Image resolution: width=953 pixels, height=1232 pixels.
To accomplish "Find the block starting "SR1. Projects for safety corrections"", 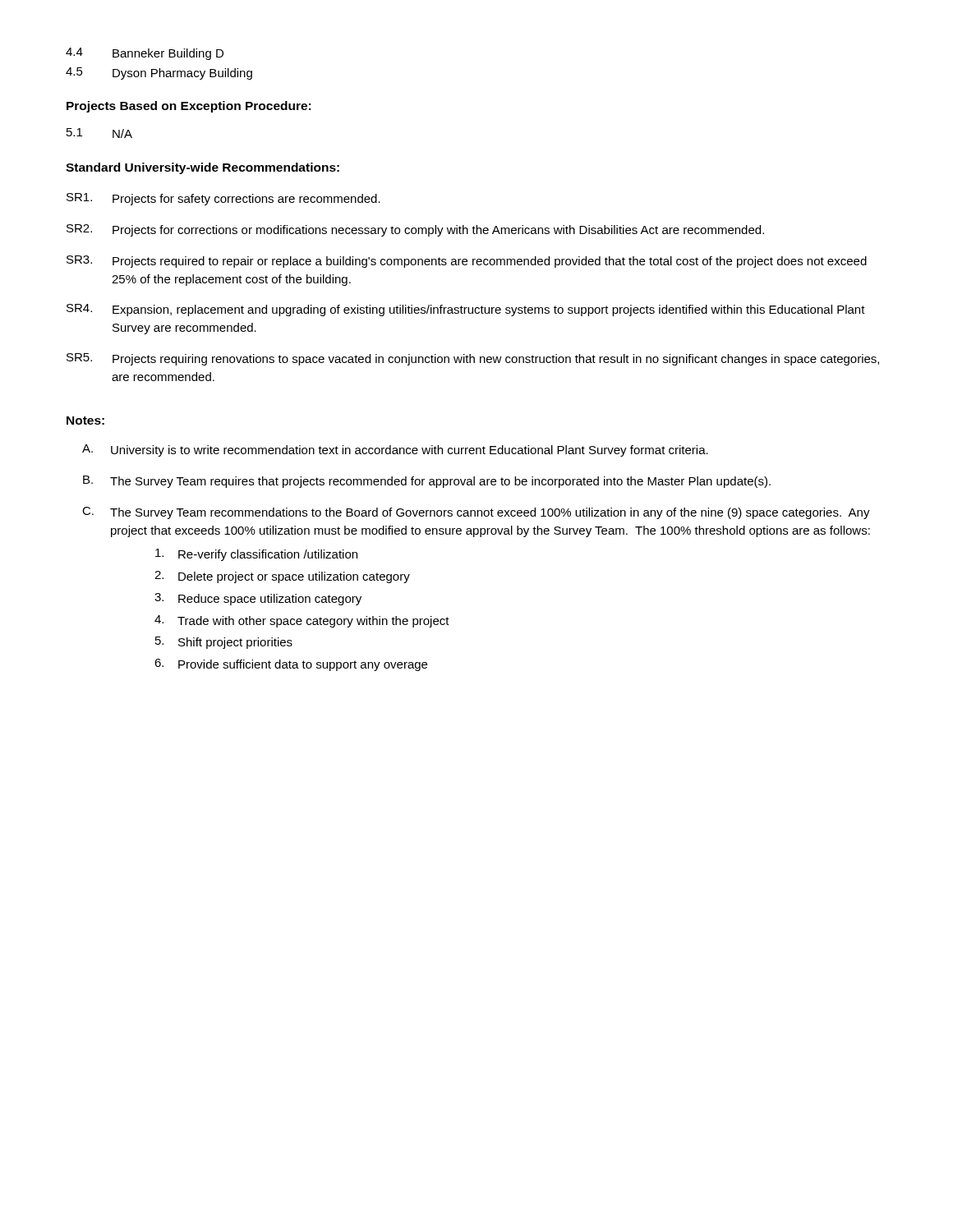I will 223,199.
